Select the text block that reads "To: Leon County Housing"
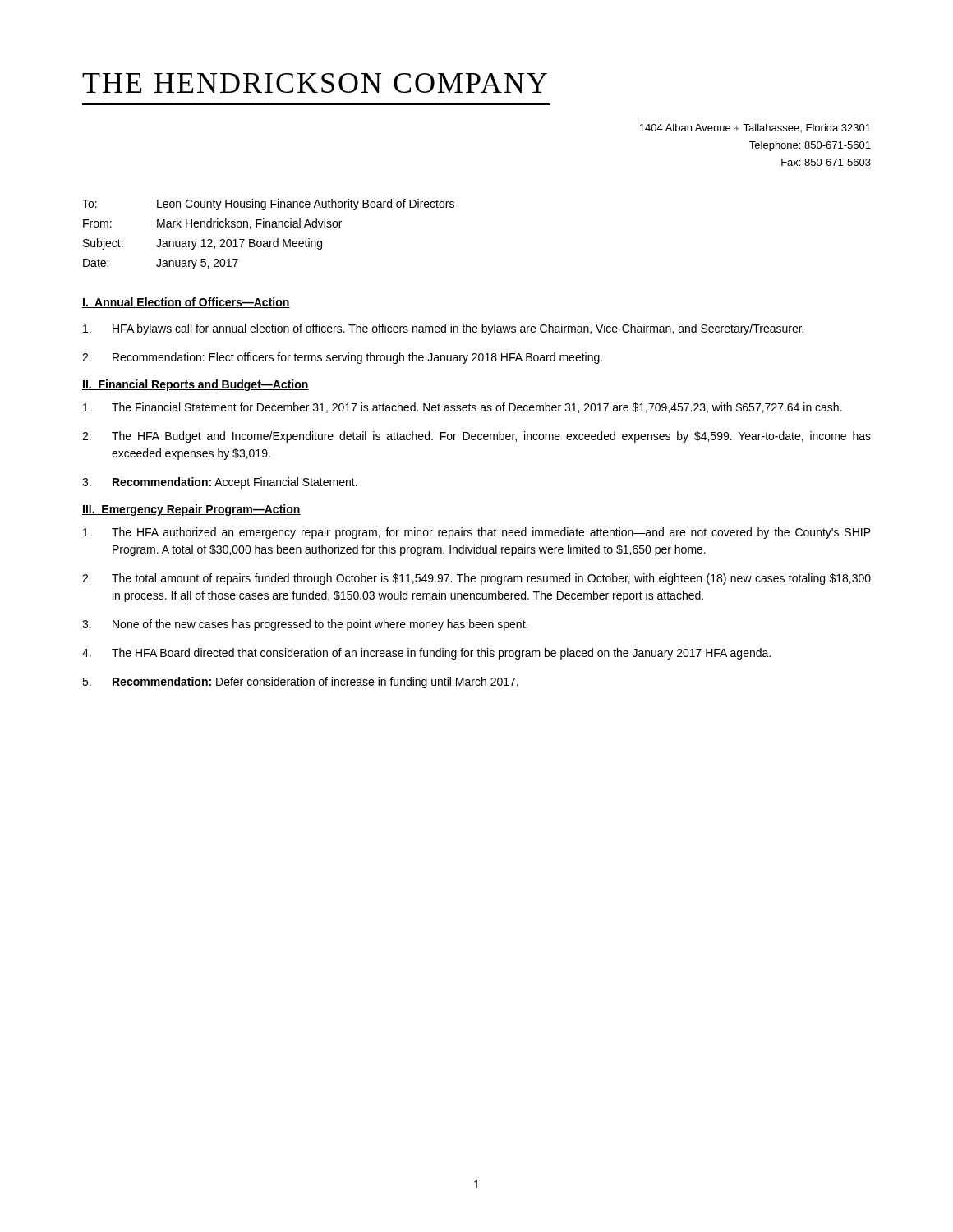The image size is (953, 1232). pyautogui.click(x=268, y=205)
